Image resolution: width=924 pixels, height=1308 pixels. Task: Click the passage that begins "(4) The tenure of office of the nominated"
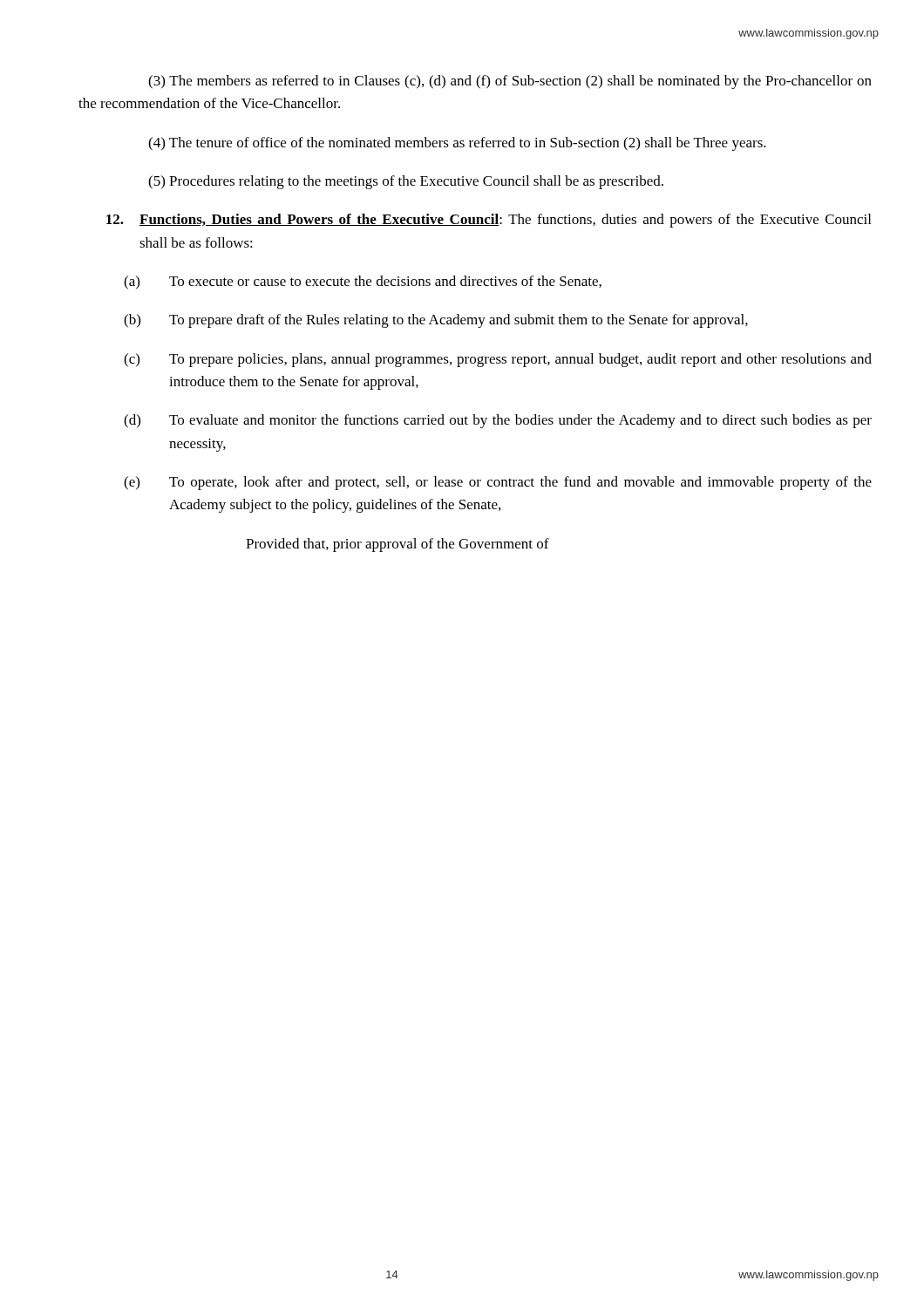point(457,142)
